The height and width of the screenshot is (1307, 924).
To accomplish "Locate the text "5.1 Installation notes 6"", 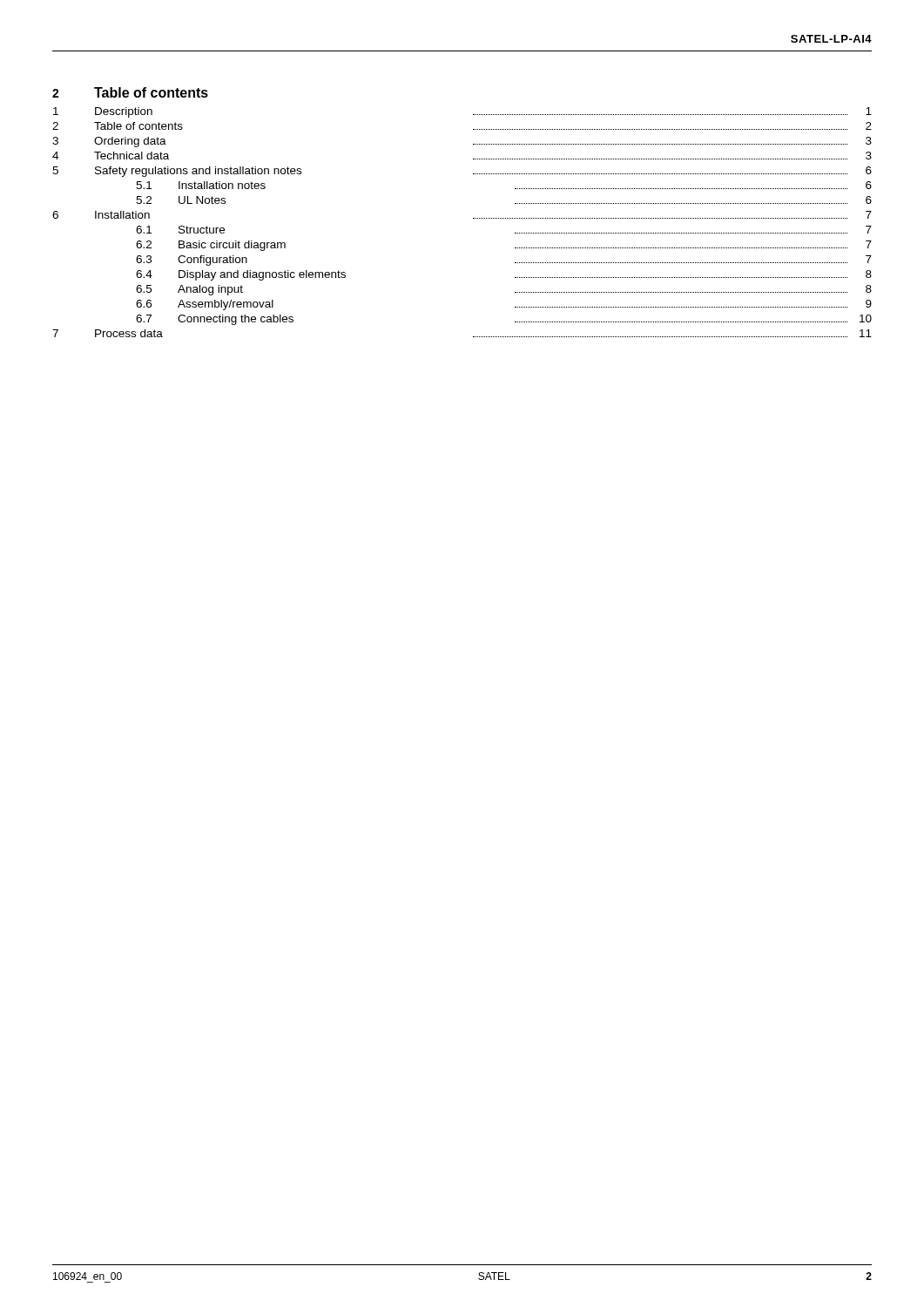I will click(504, 185).
